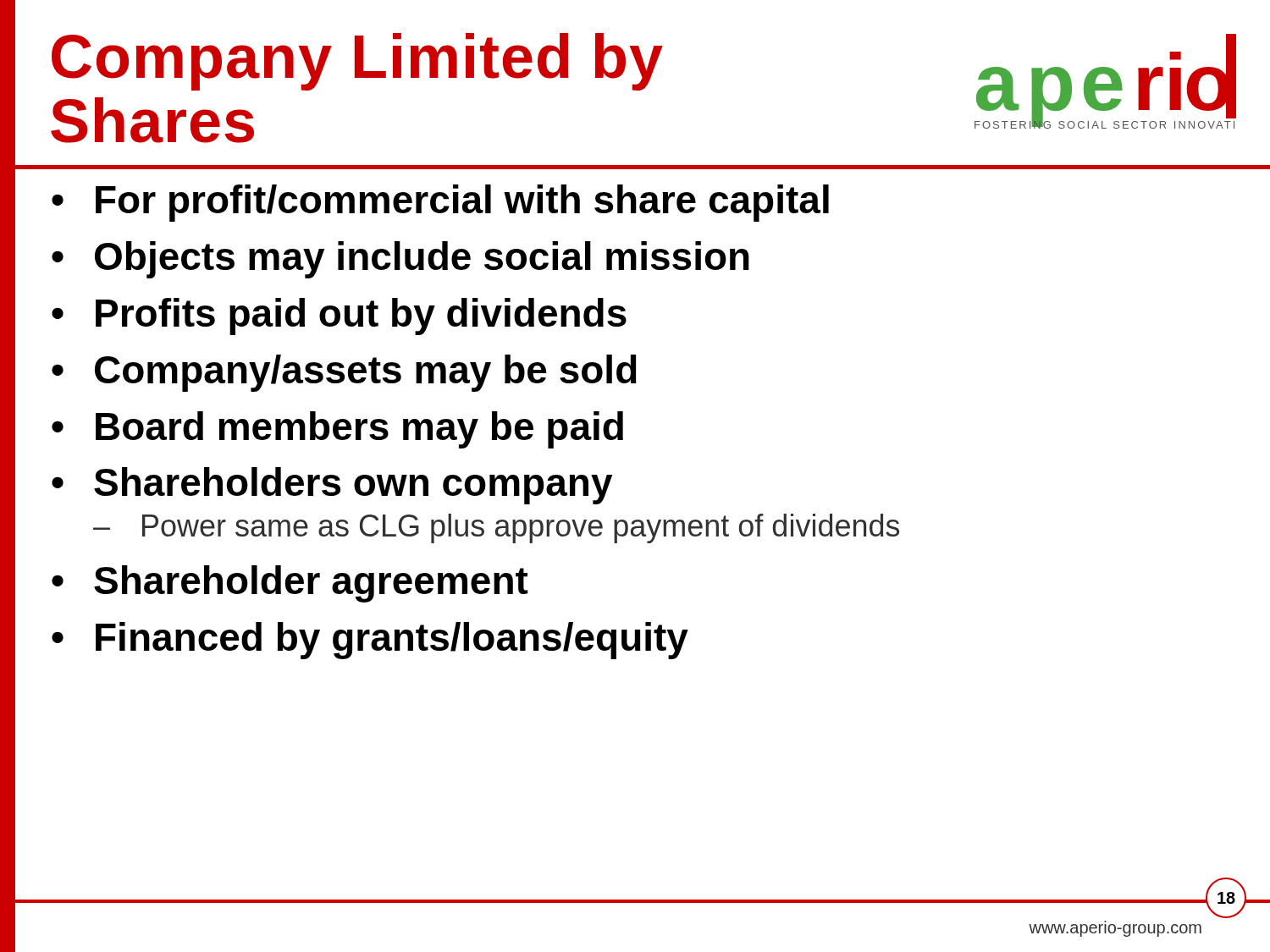
Task: Select the logo
Action: coord(1105,91)
